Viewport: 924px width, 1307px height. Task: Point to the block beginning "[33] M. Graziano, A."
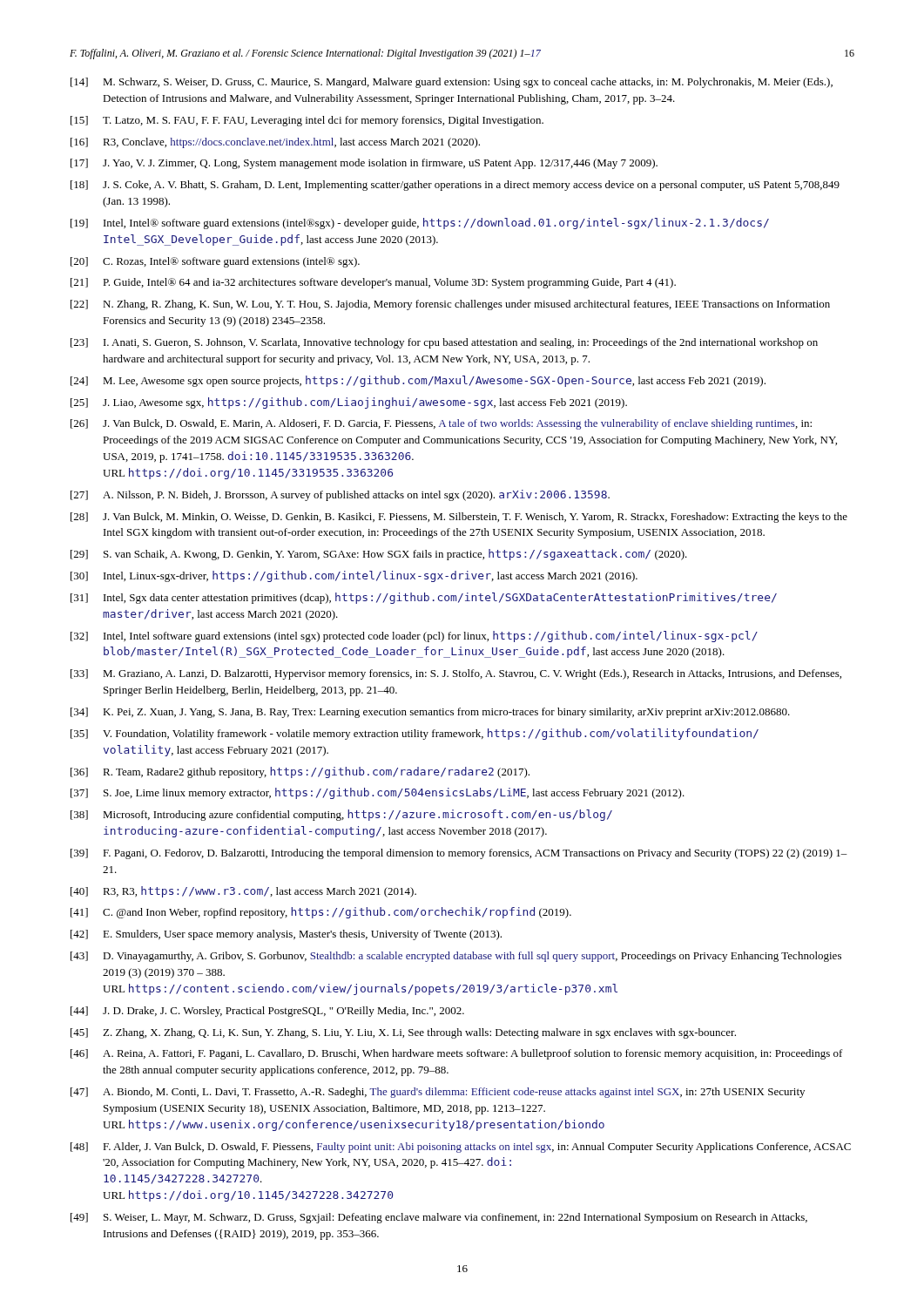click(x=462, y=682)
